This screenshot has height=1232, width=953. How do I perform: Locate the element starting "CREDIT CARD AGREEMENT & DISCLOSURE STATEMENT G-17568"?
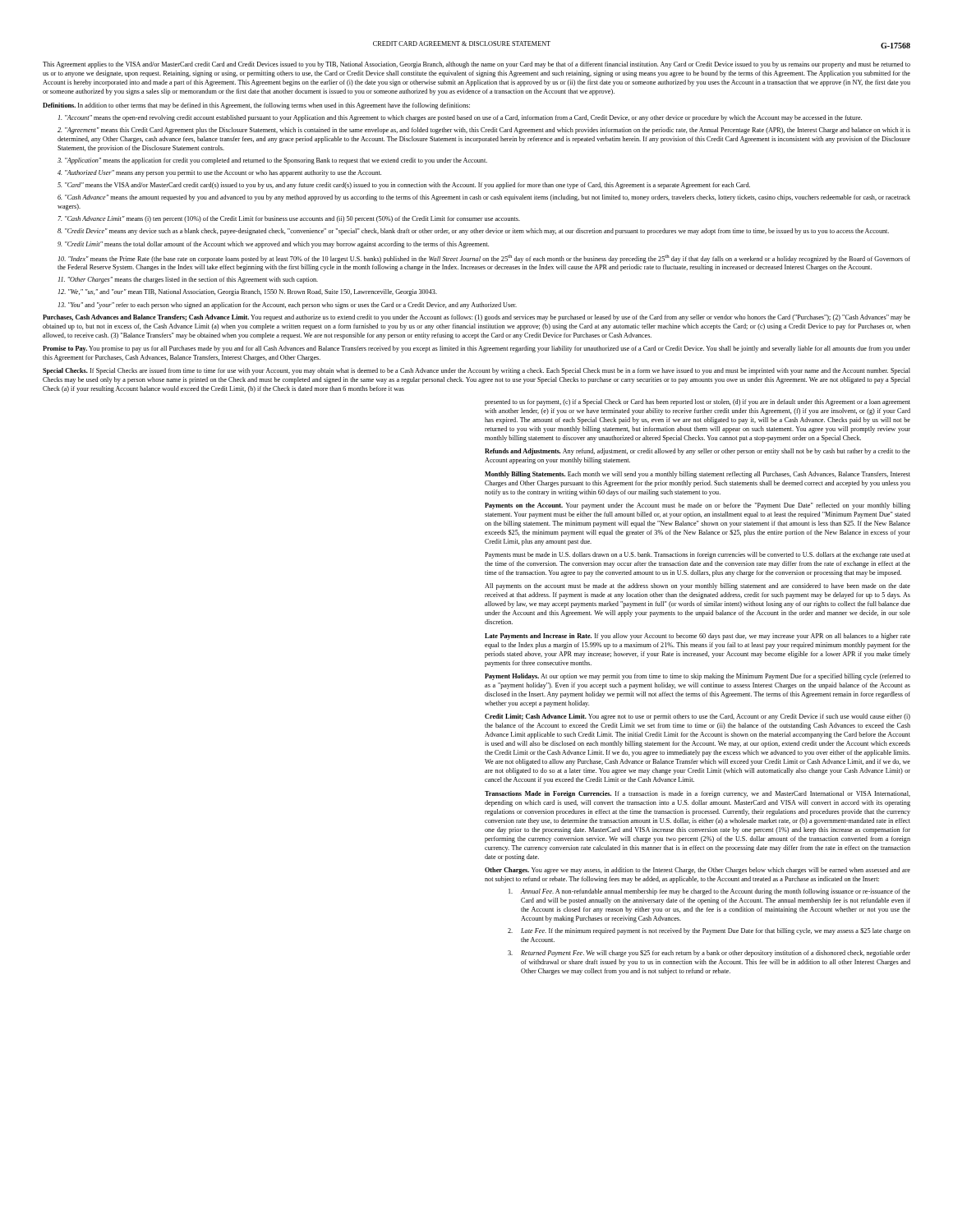tap(465, 45)
